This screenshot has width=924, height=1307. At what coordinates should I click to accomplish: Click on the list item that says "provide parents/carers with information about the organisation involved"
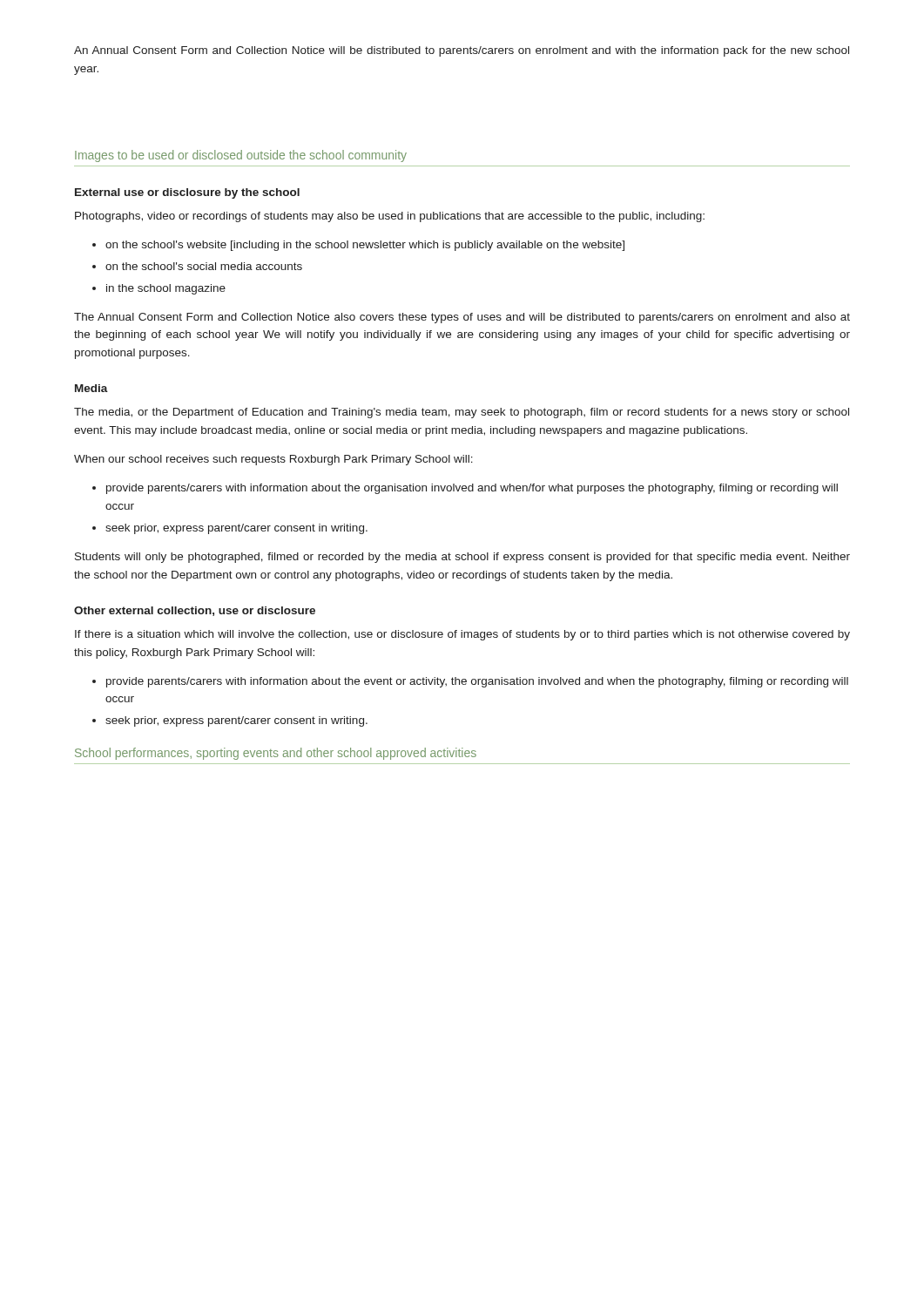point(472,497)
